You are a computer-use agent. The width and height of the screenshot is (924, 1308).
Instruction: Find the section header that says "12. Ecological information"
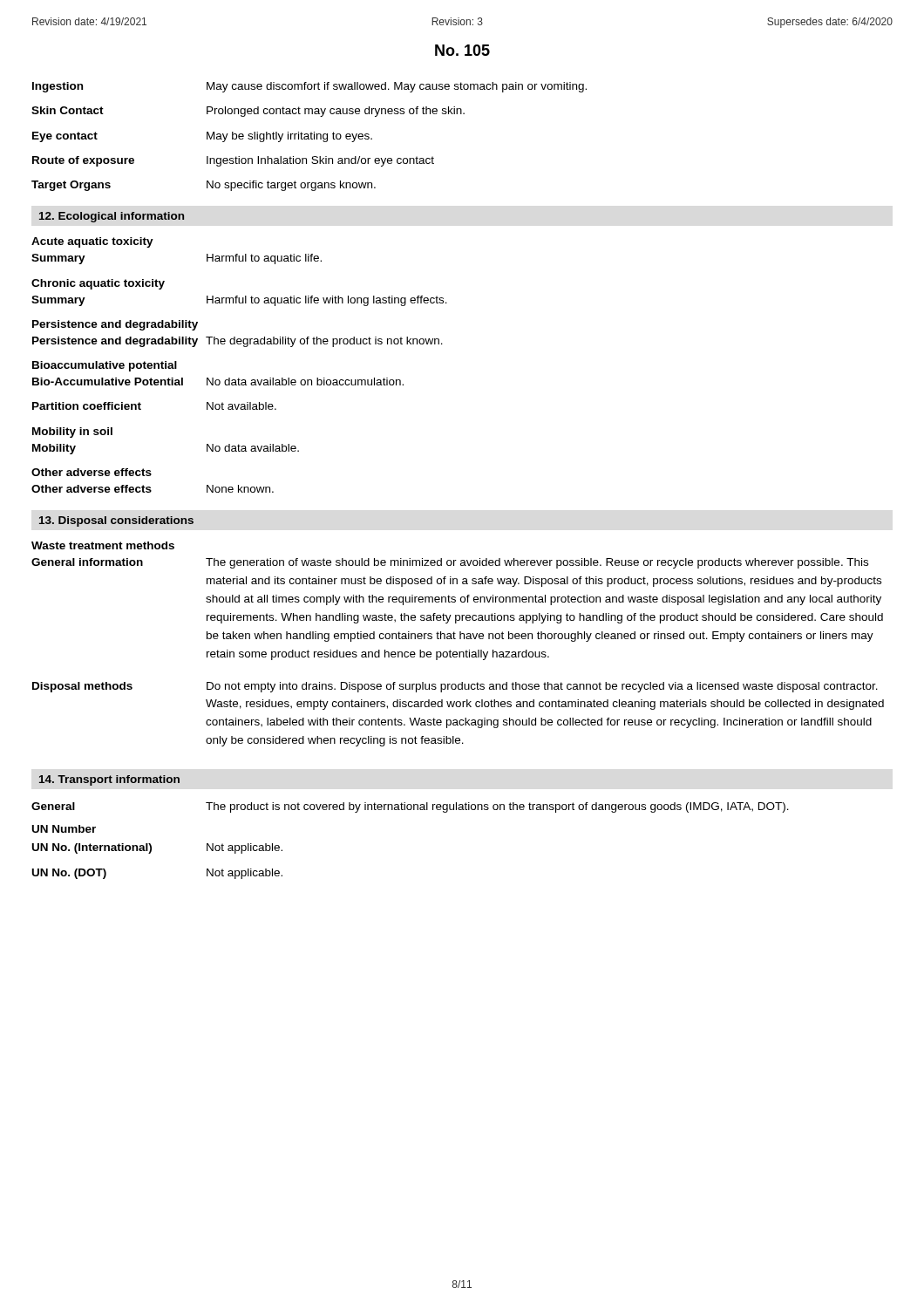pos(112,216)
